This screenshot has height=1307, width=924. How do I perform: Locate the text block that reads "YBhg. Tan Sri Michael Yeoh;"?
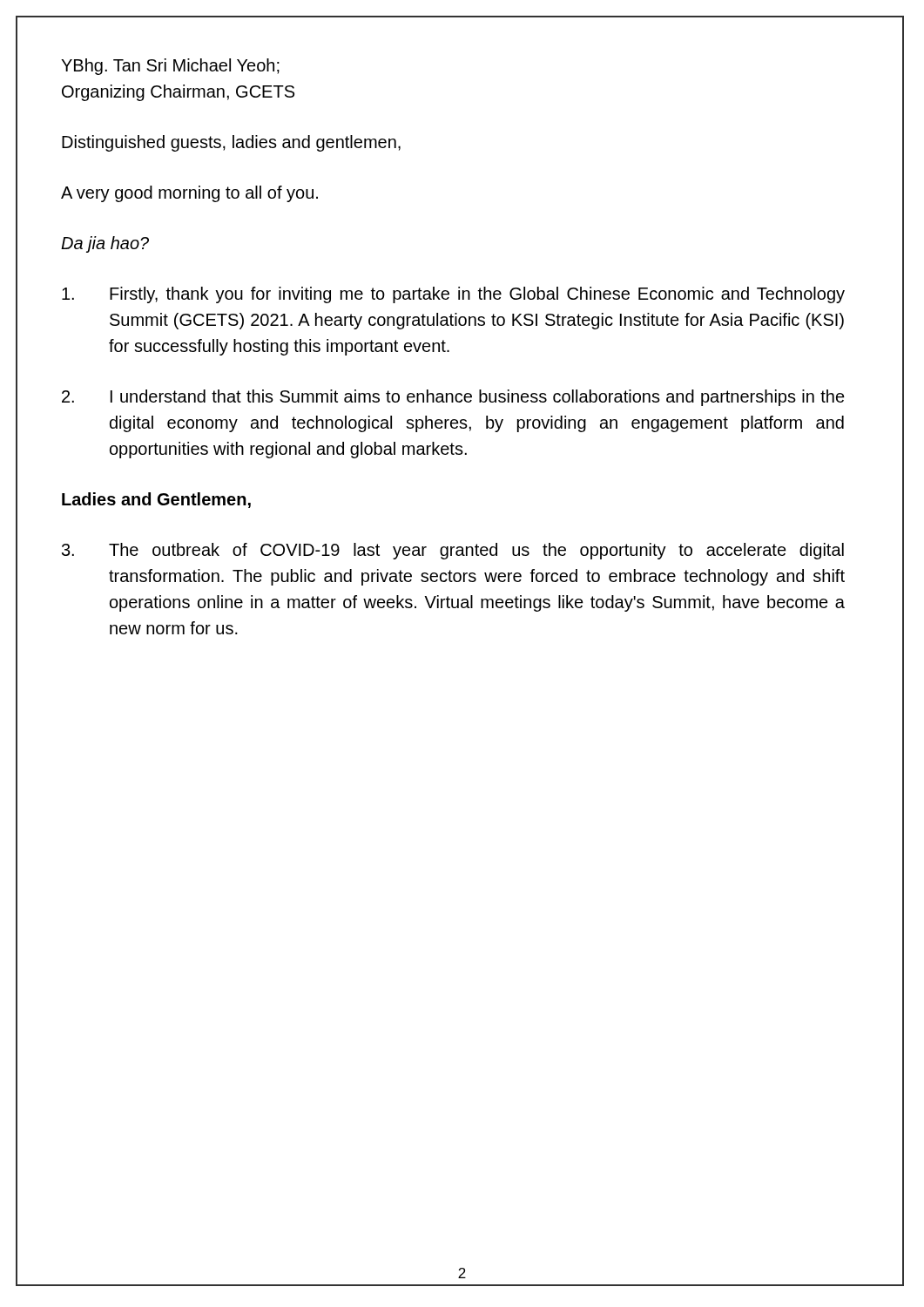point(178,78)
